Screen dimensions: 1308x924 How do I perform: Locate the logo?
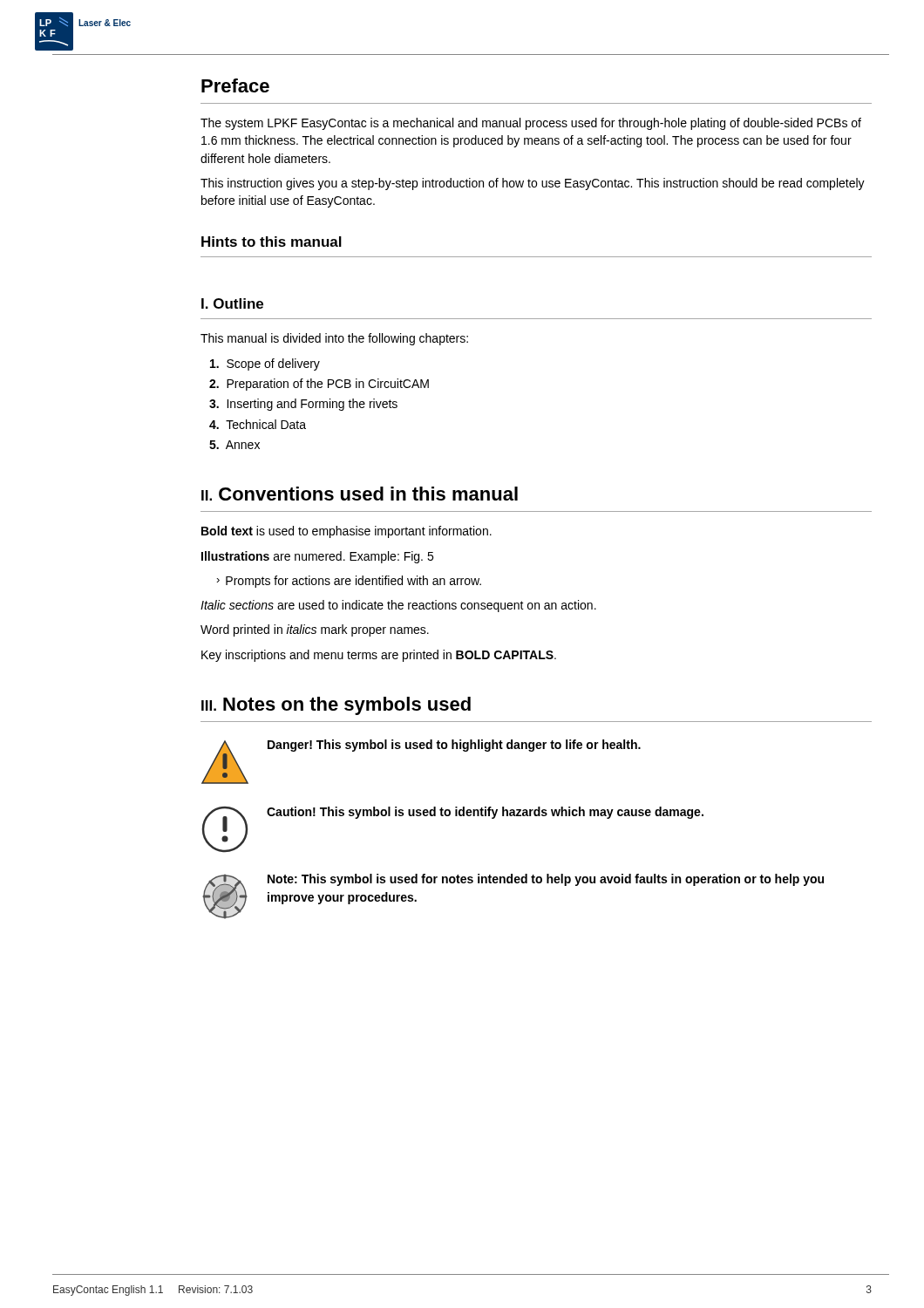click(83, 33)
